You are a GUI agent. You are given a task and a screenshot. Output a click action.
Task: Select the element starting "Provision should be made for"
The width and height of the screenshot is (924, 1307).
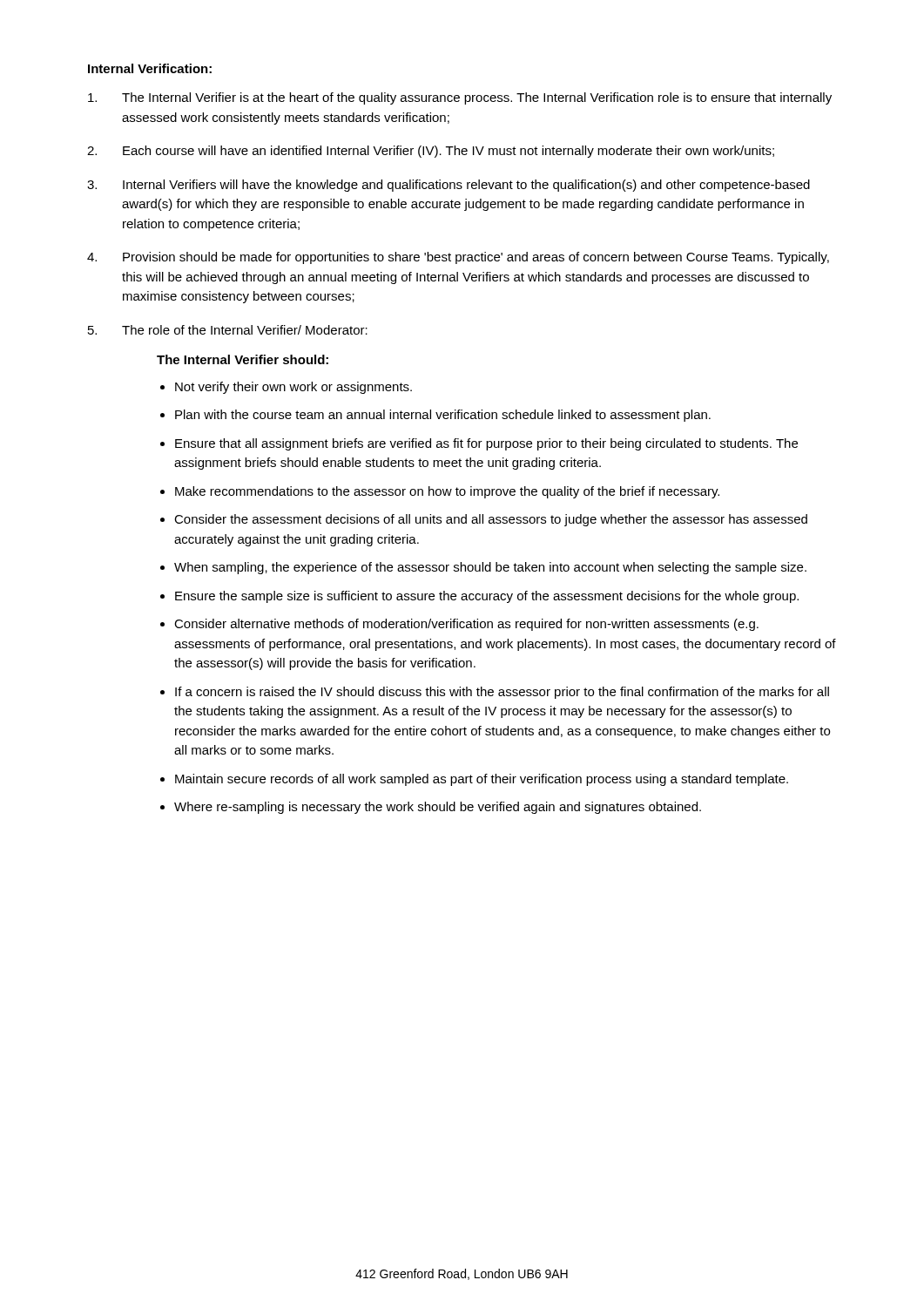tap(479, 277)
